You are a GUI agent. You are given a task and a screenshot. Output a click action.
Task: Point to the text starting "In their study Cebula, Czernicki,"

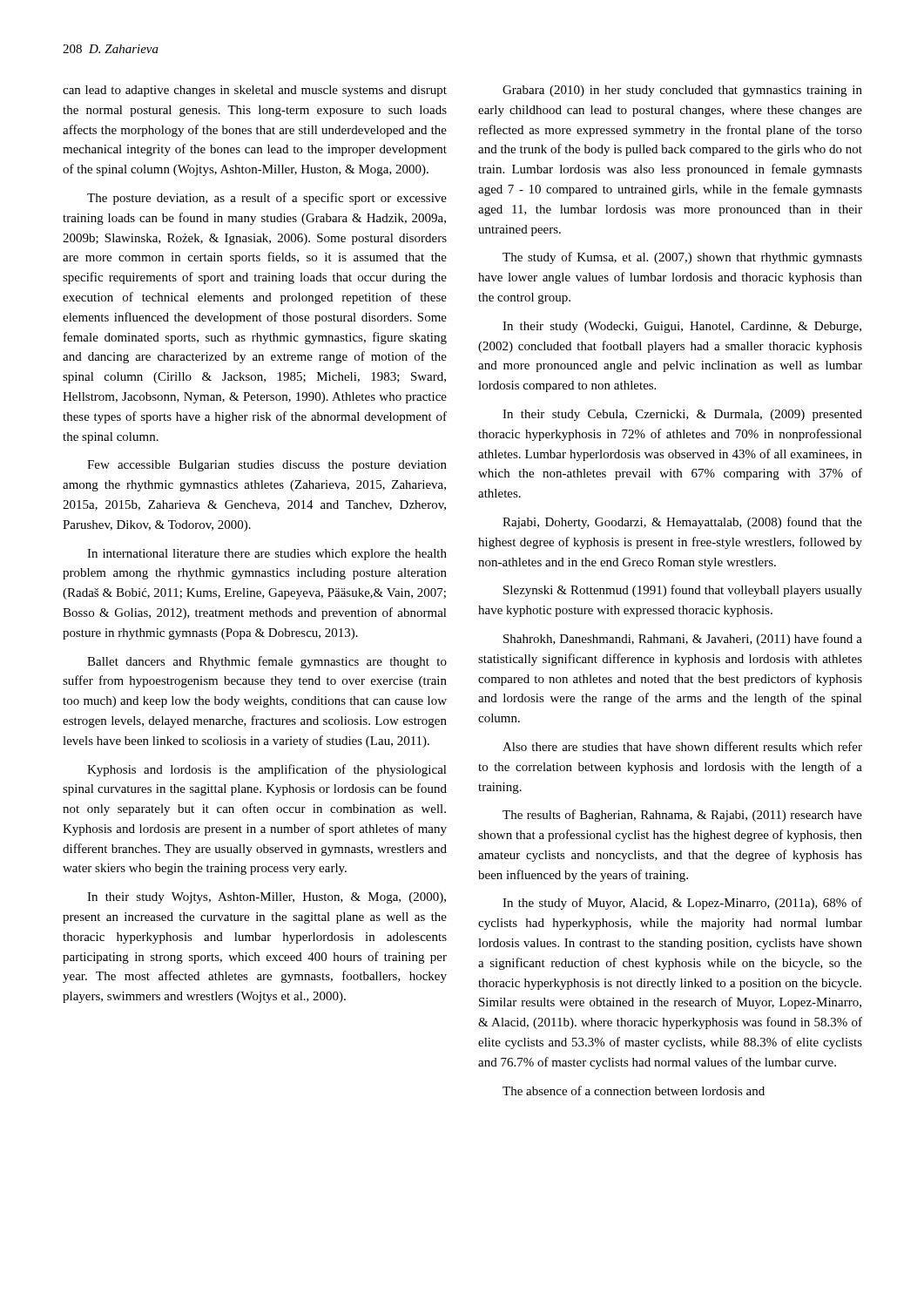click(x=670, y=454)
